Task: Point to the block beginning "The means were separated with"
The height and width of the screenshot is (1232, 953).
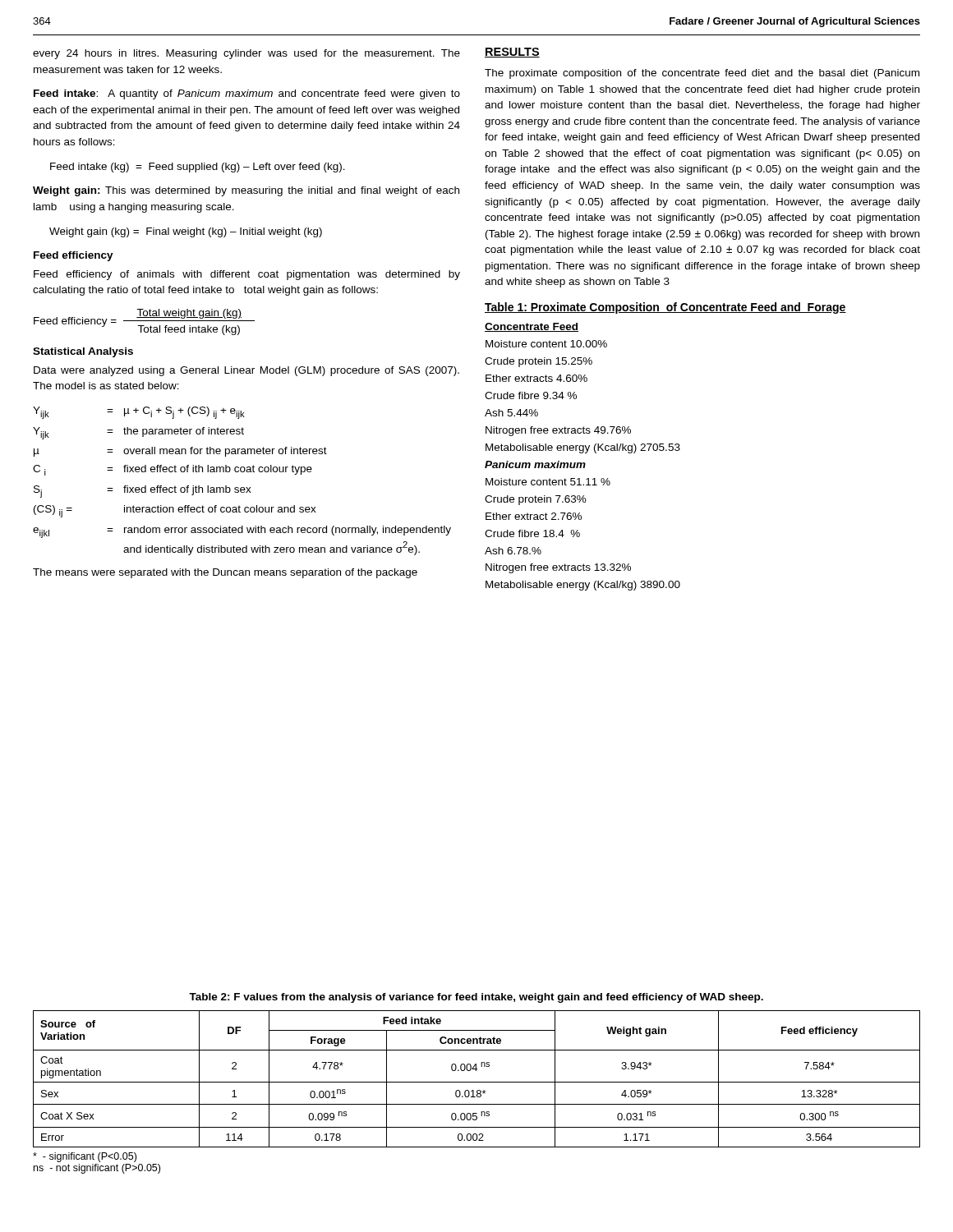Action: pos(225,572)
